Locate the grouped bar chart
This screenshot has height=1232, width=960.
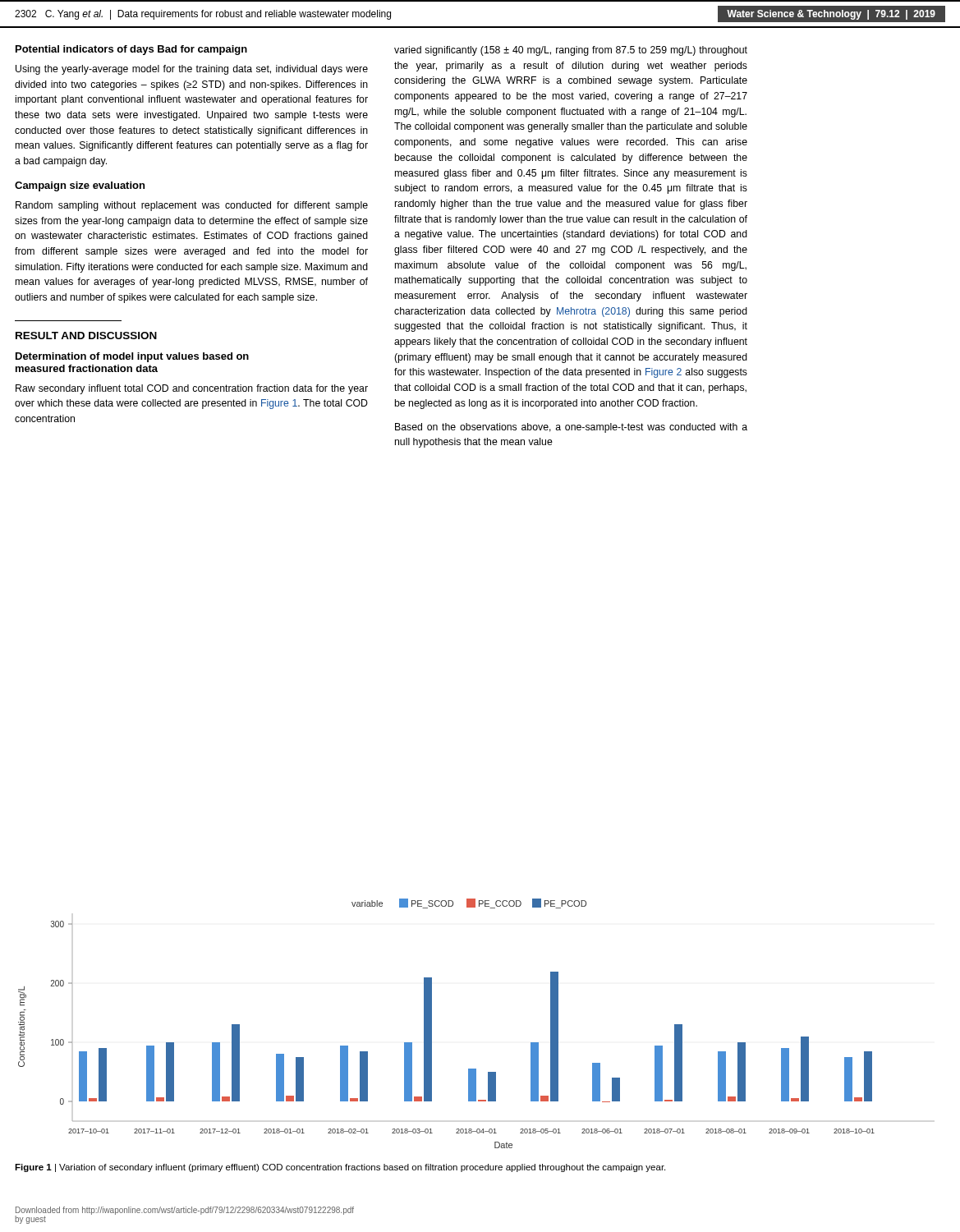(480, 1027)
